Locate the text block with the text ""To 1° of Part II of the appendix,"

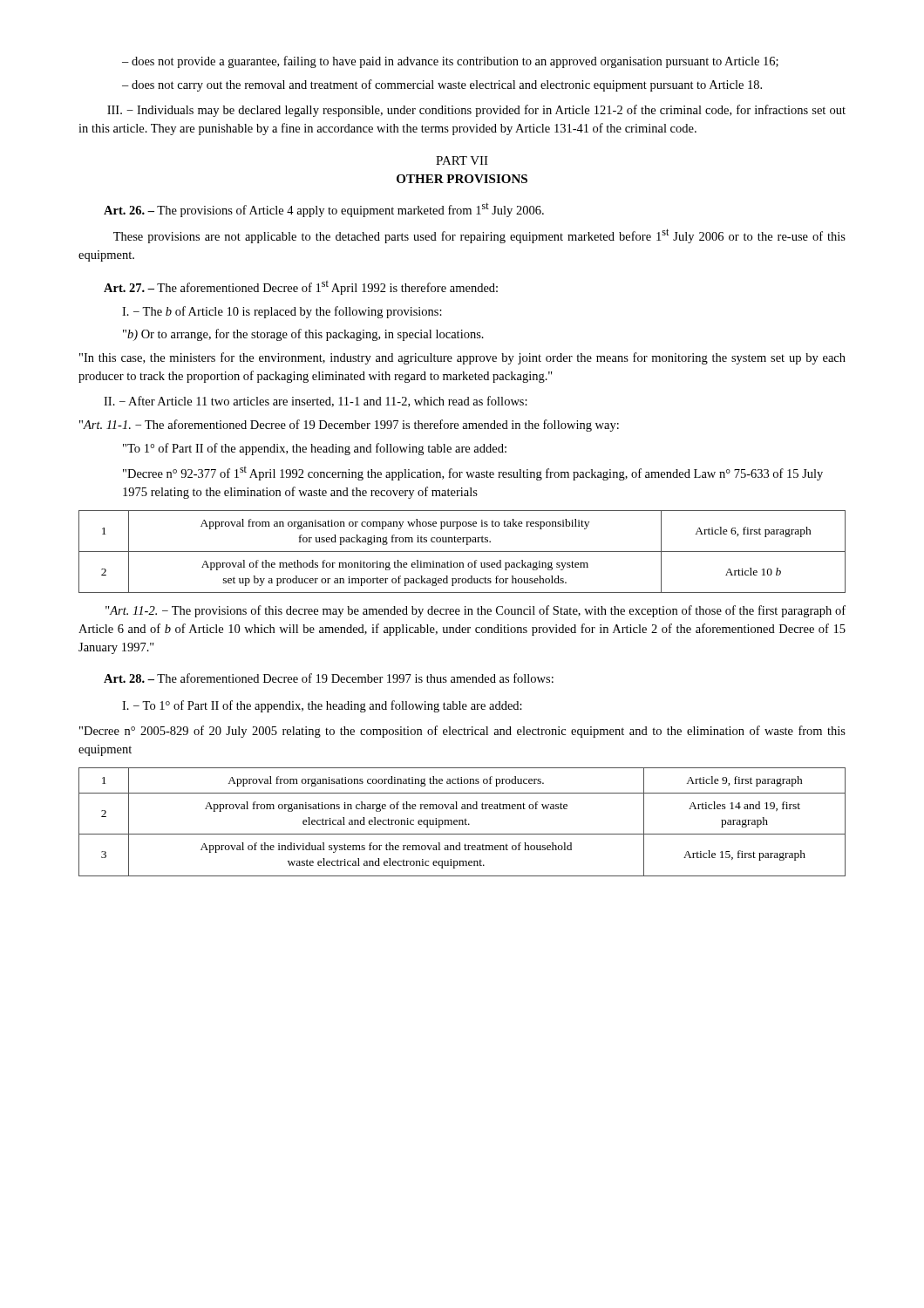click(315, 448)
